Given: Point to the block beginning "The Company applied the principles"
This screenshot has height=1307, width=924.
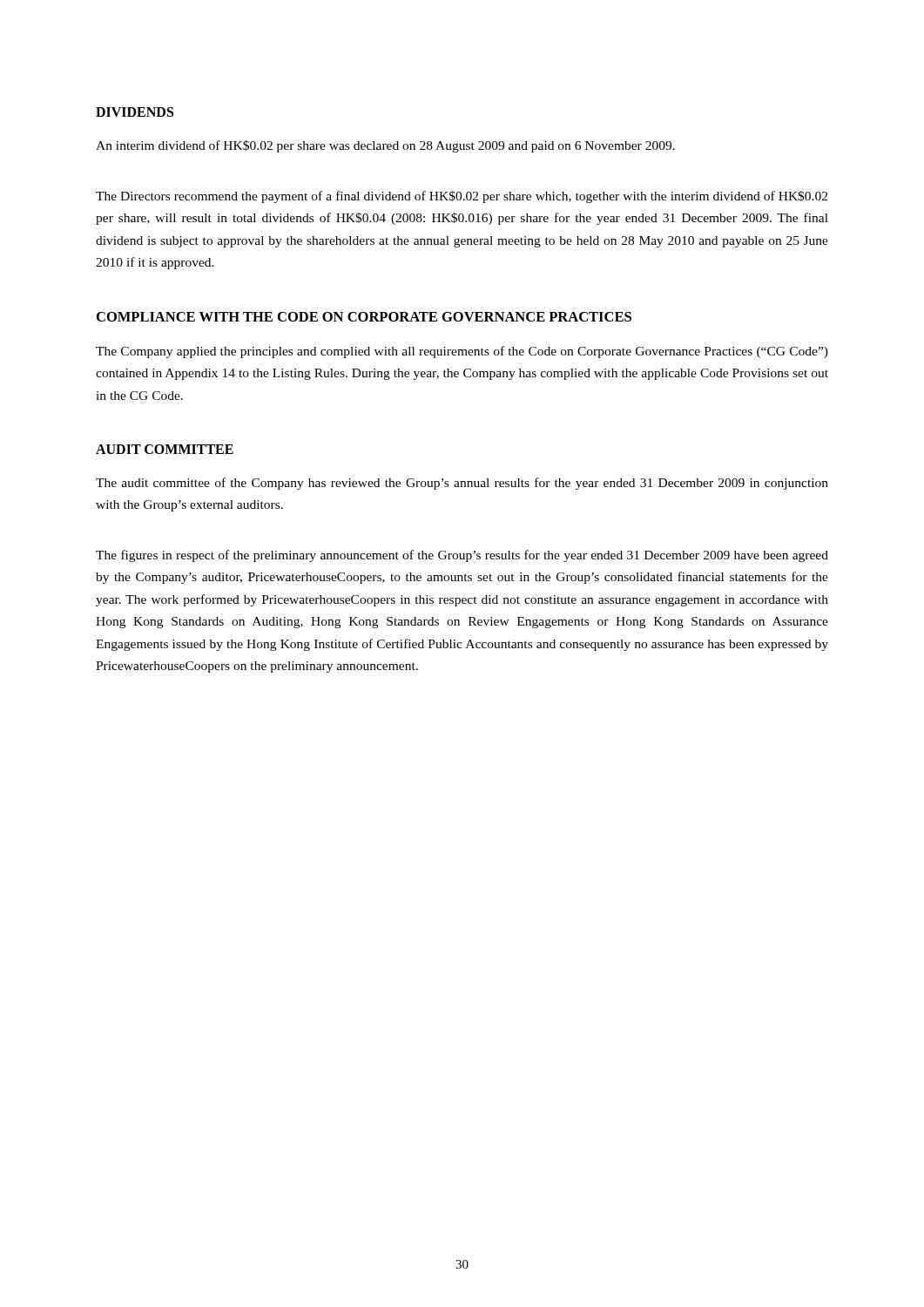Looking at the screenshot, I should tap(462, 373).
